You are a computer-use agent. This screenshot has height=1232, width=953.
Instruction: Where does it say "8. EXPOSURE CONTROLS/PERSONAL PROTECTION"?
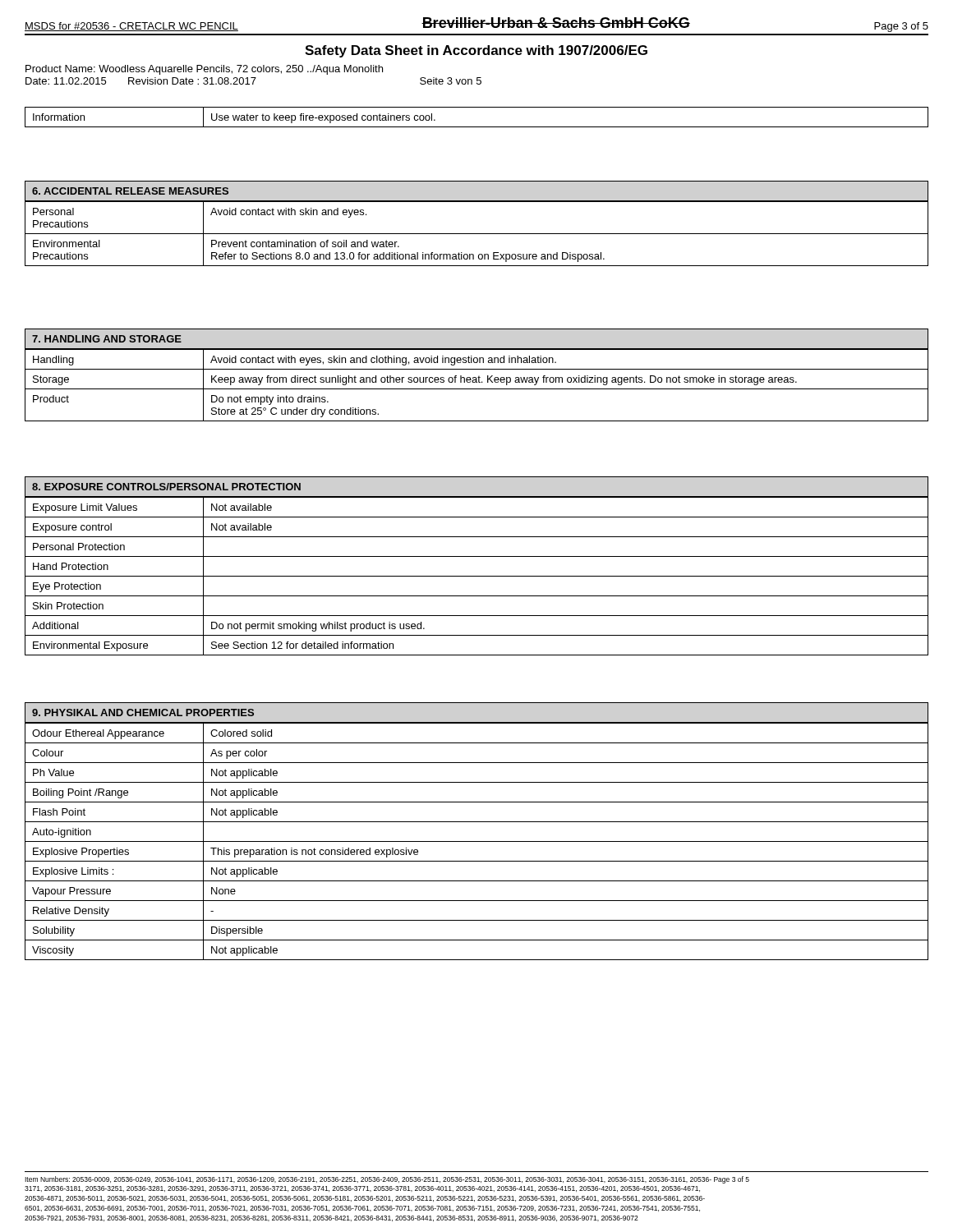pos(167,487)
